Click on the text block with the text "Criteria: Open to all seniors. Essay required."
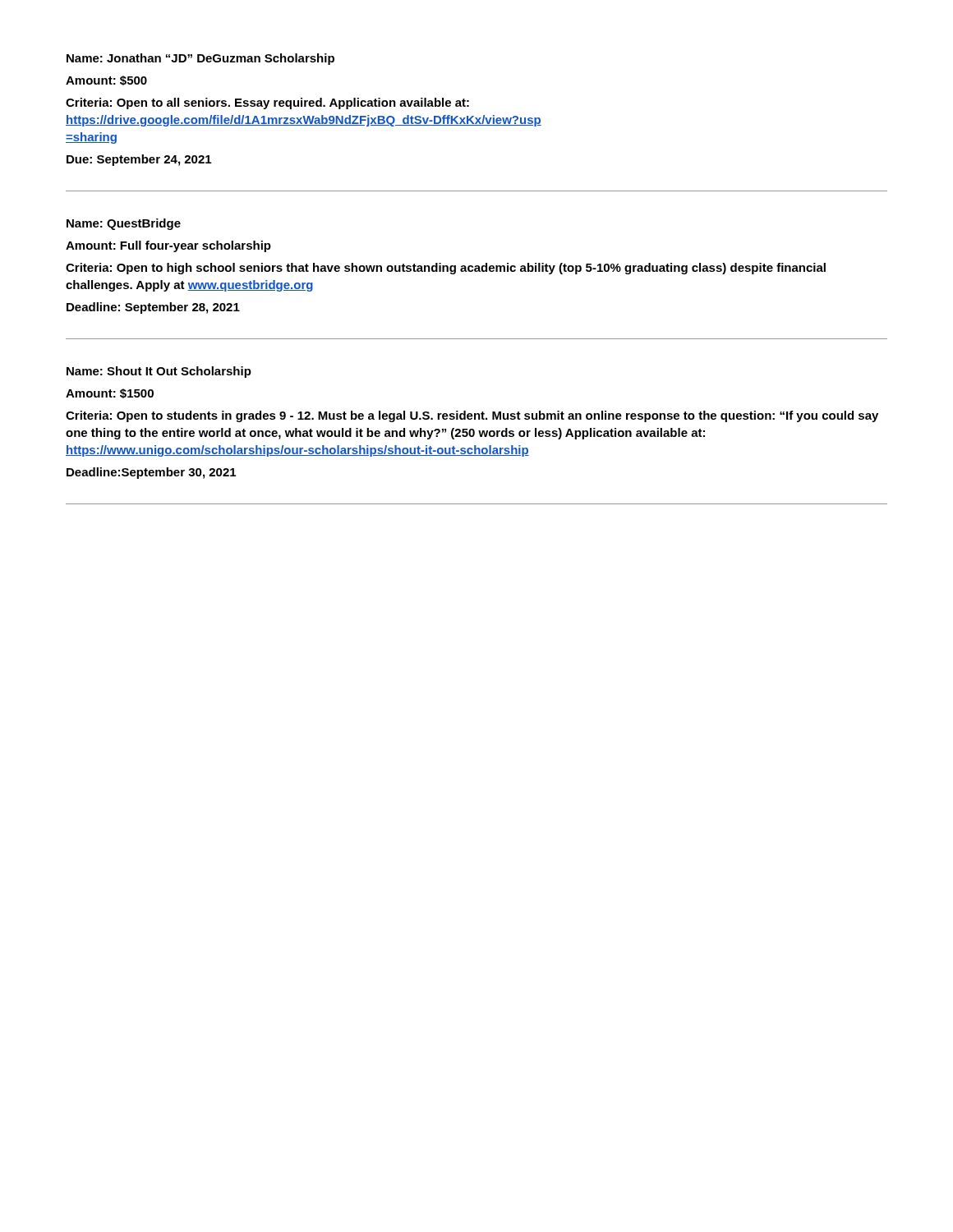953x1232 pixels. coord(476,120)
